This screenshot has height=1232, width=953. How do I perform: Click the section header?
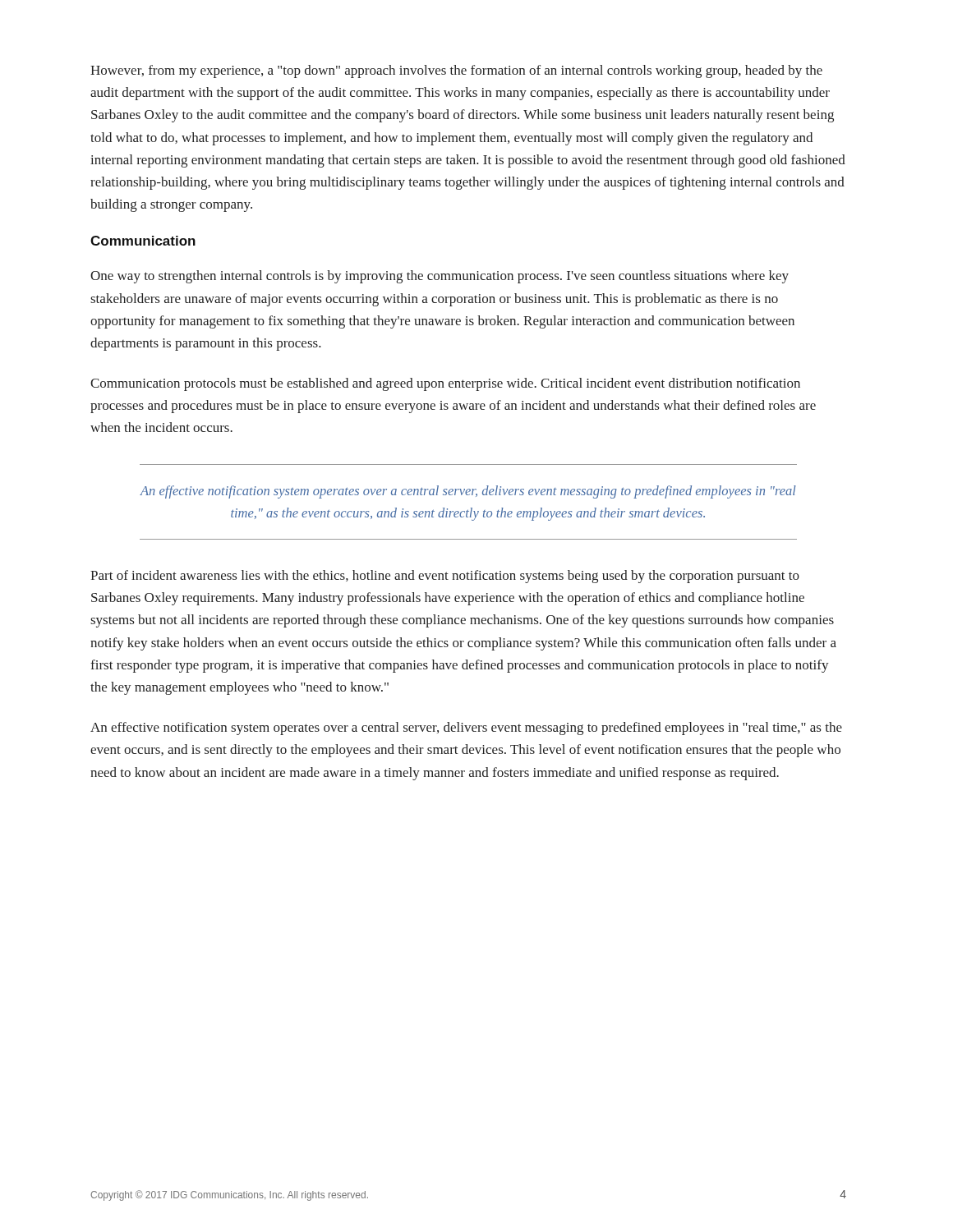[143, 241]
